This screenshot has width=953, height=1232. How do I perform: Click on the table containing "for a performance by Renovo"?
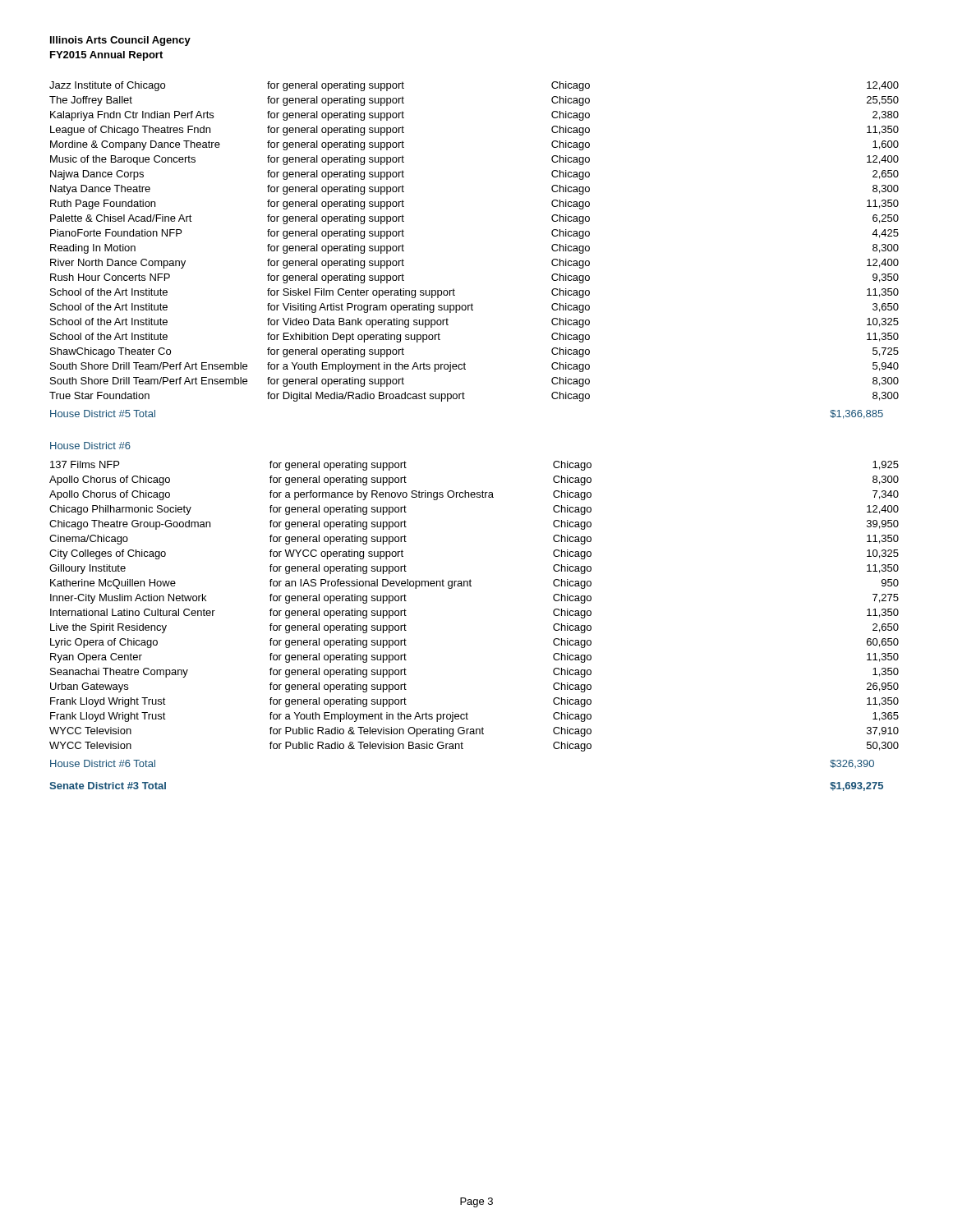click(x=476, y=627)
